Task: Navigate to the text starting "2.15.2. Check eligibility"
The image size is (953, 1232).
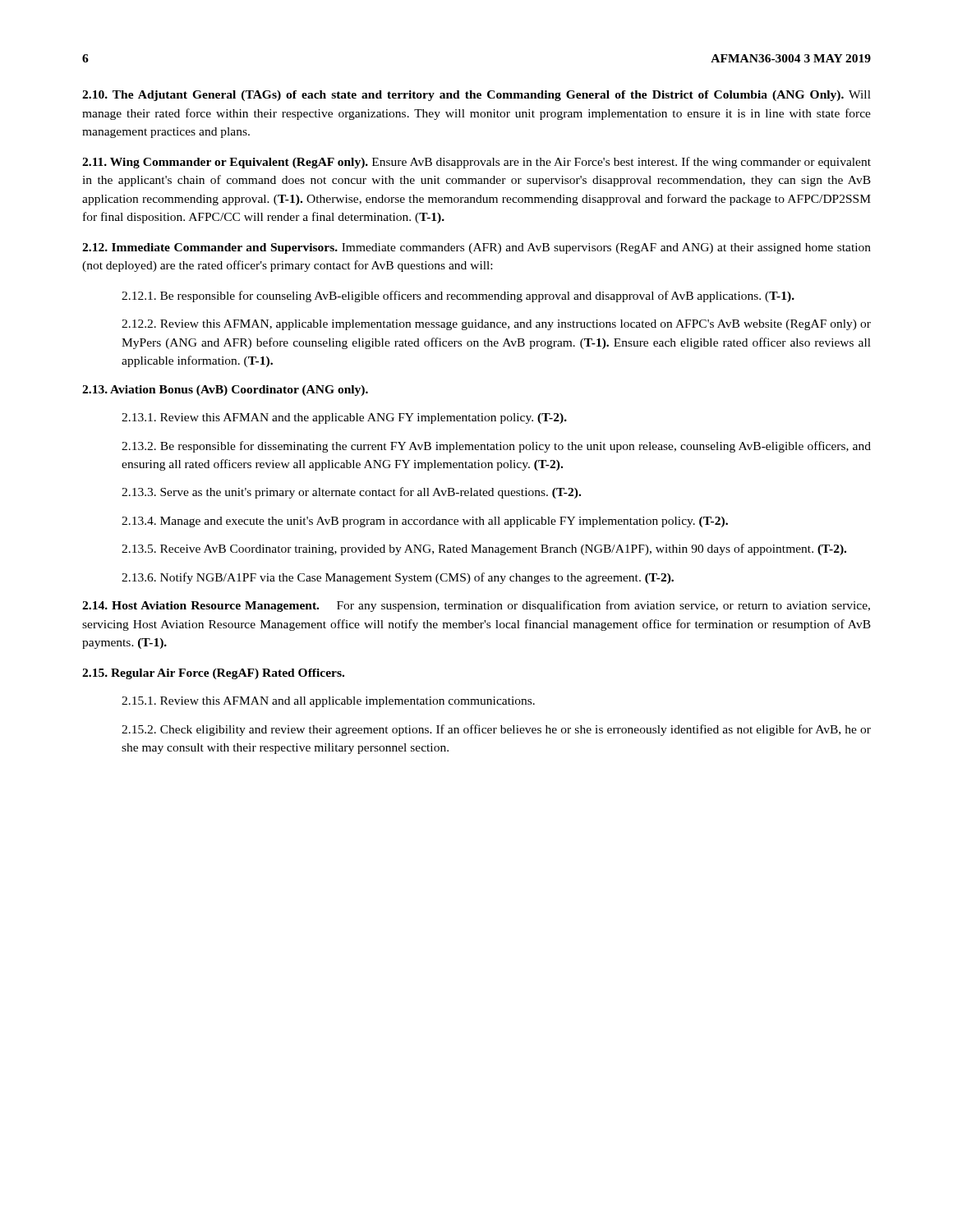Action: pos(496,738)
